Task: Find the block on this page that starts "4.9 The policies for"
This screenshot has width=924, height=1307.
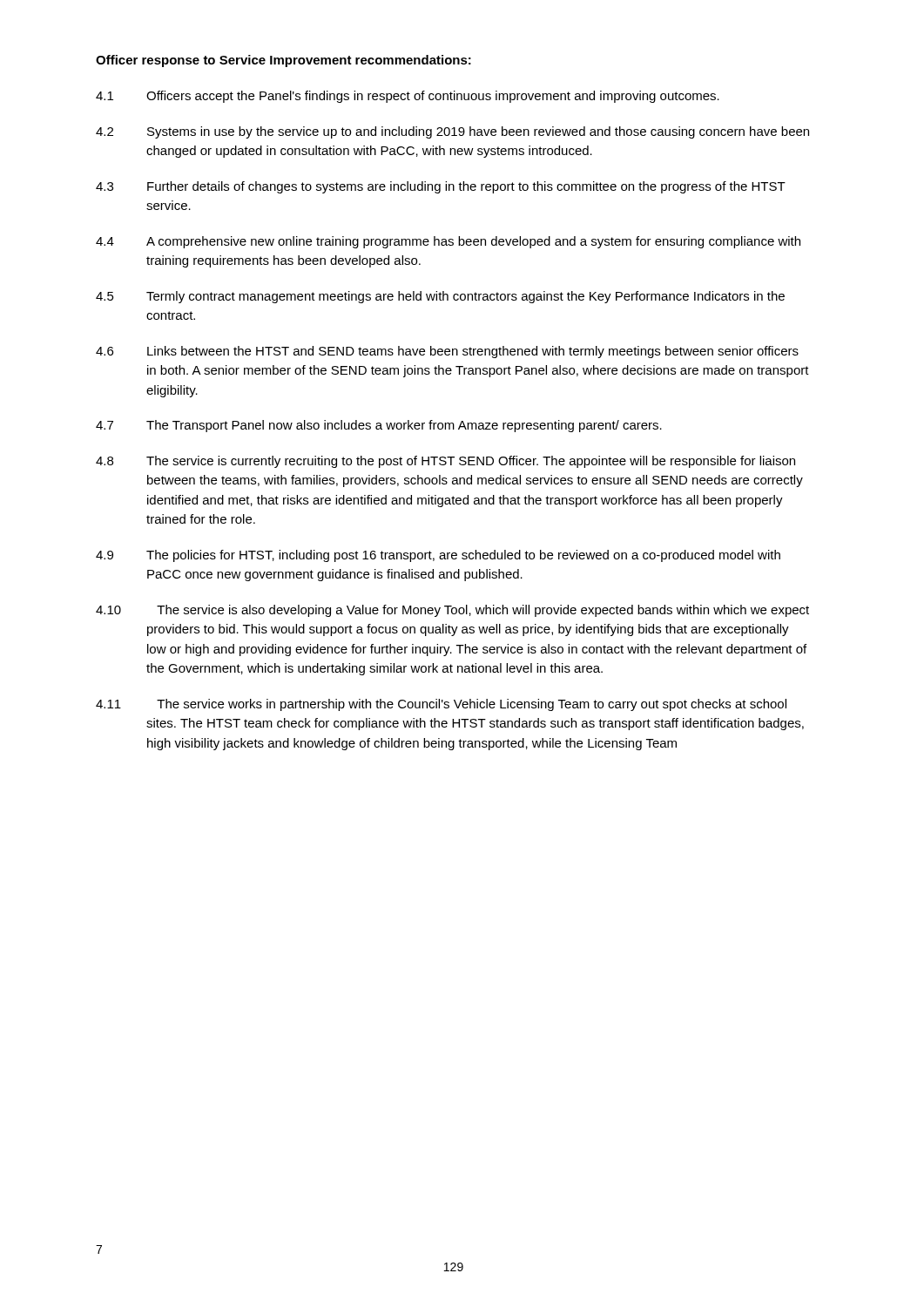Action: [453, 565]
